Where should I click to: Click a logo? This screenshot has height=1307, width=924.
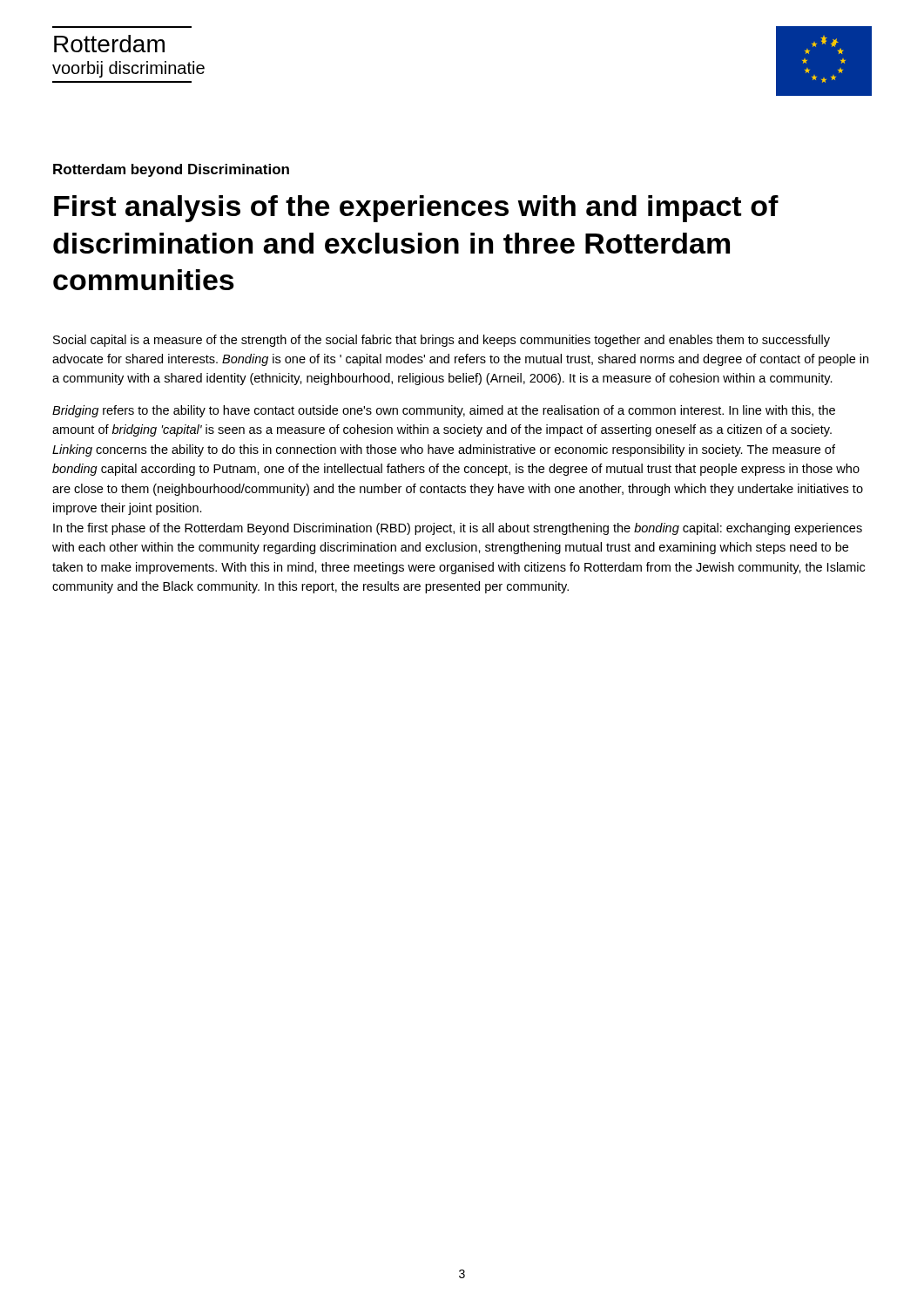click(129, 54)
